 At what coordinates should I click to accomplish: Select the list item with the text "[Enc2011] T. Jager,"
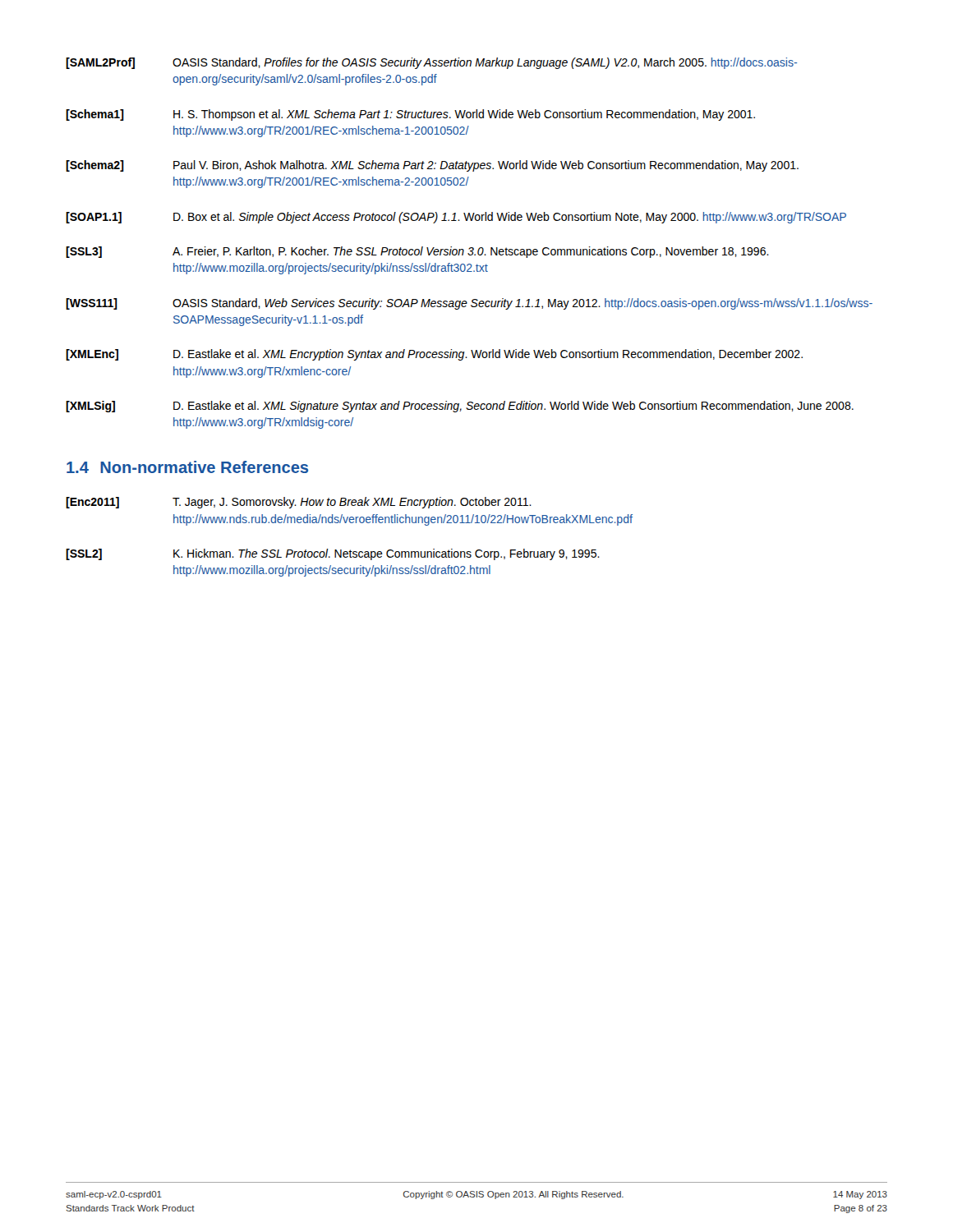pyautogui.click(x=476, y=511)
